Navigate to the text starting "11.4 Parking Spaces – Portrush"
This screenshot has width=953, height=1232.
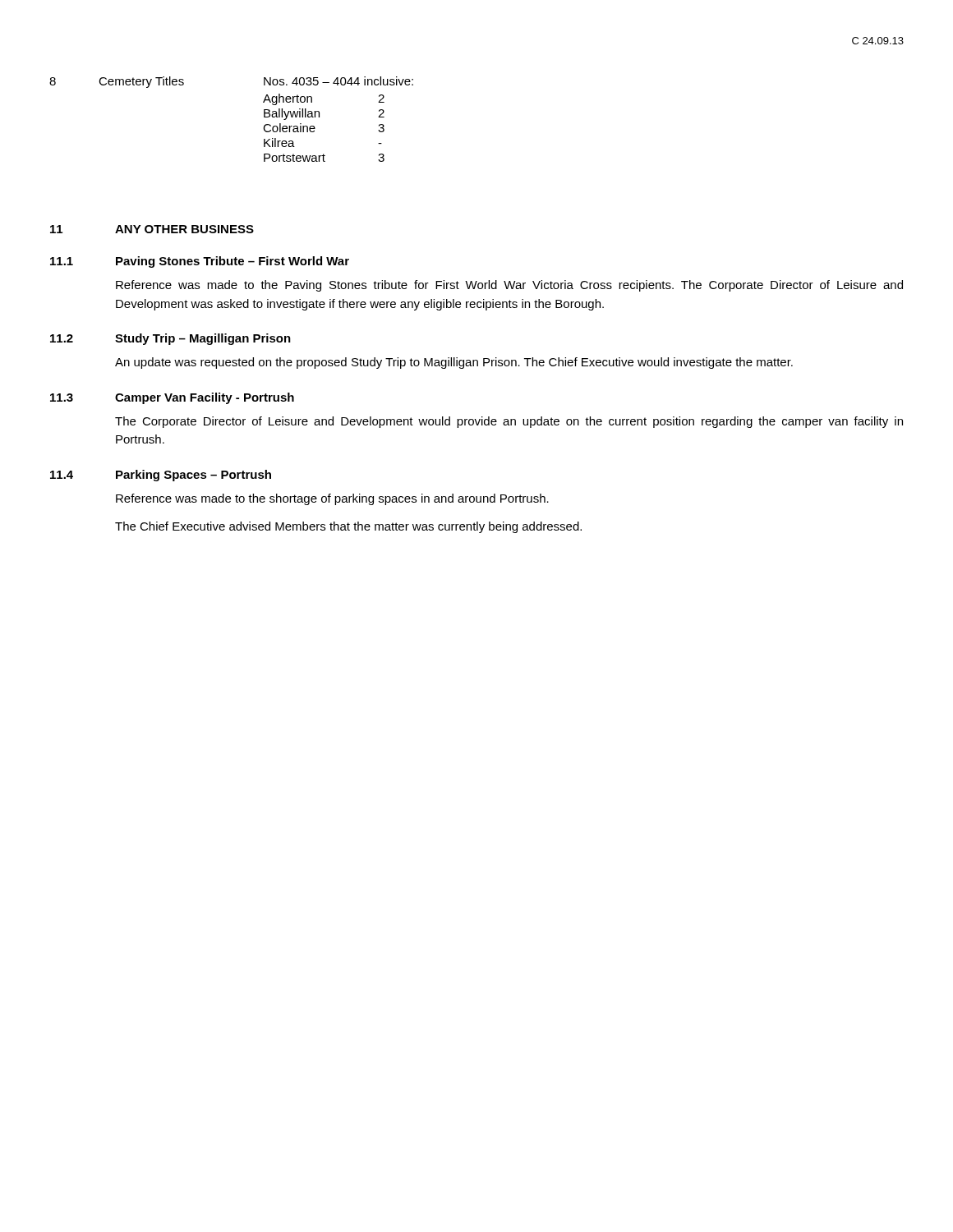pos(161,476)
